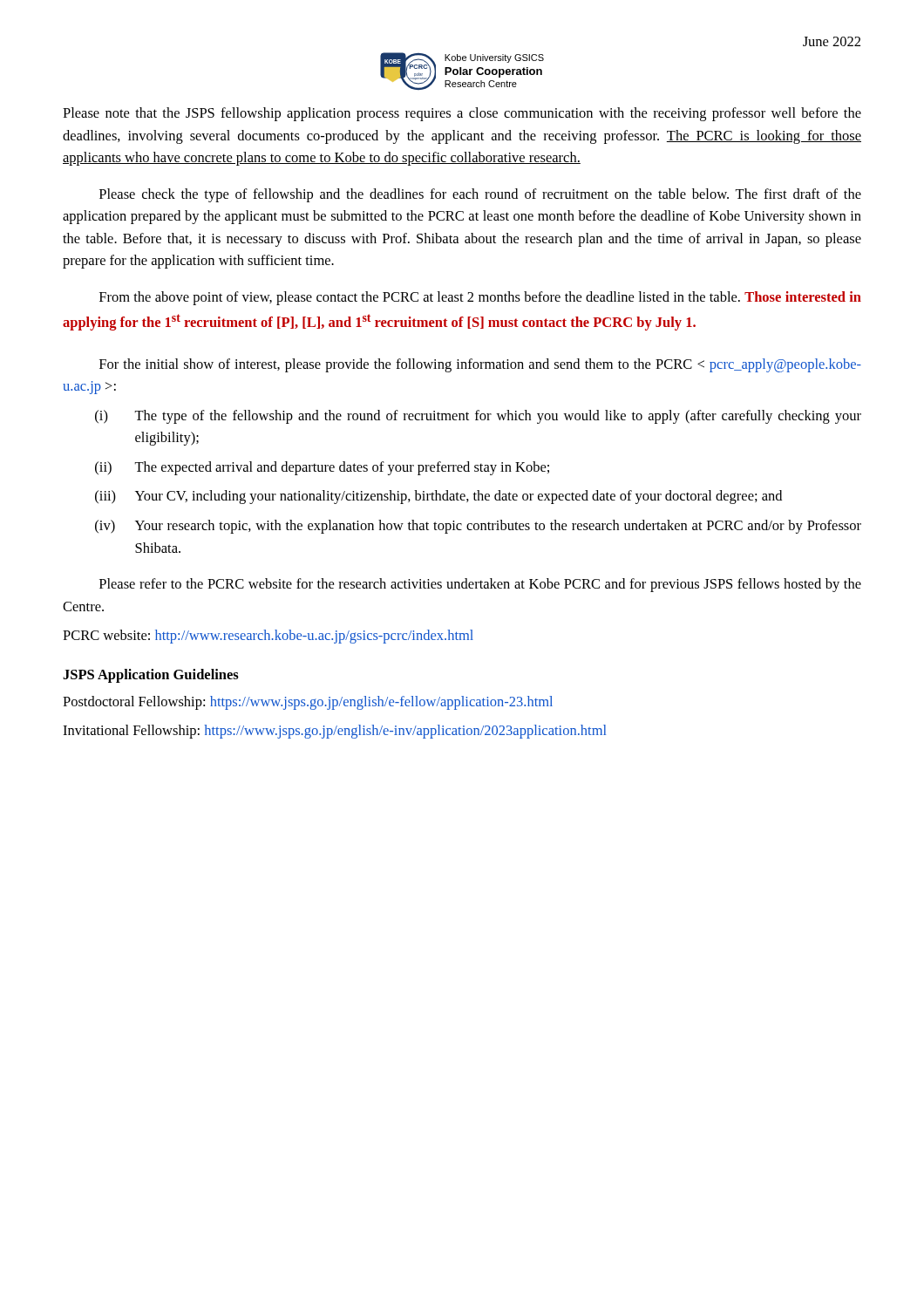Select the text block that reads "Please note that the JSPS fellowship application"
This screenshot has height=1308, width=924.
coord(462,135)
